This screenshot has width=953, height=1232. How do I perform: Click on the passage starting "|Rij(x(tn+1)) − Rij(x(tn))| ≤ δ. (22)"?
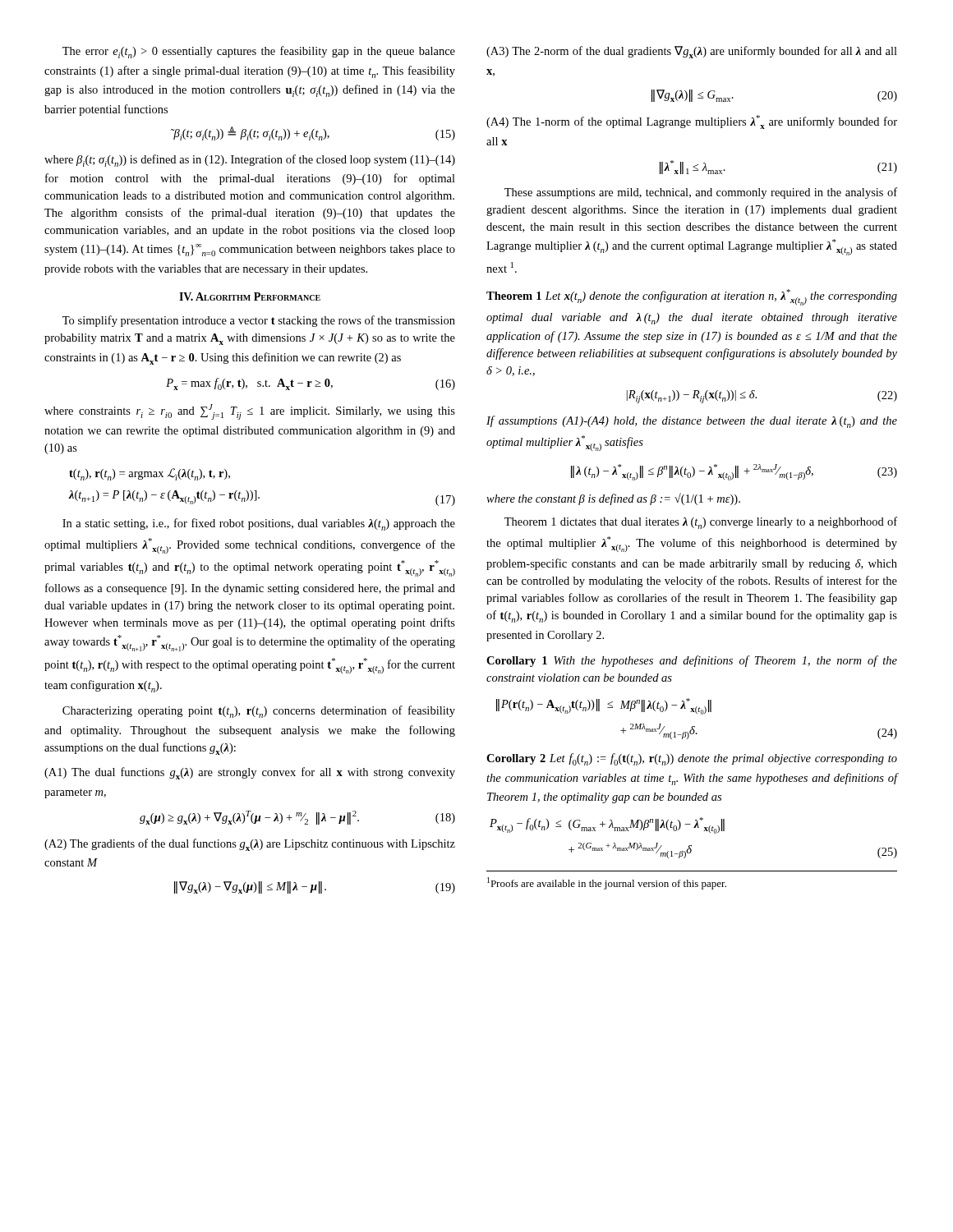(692, 396)
